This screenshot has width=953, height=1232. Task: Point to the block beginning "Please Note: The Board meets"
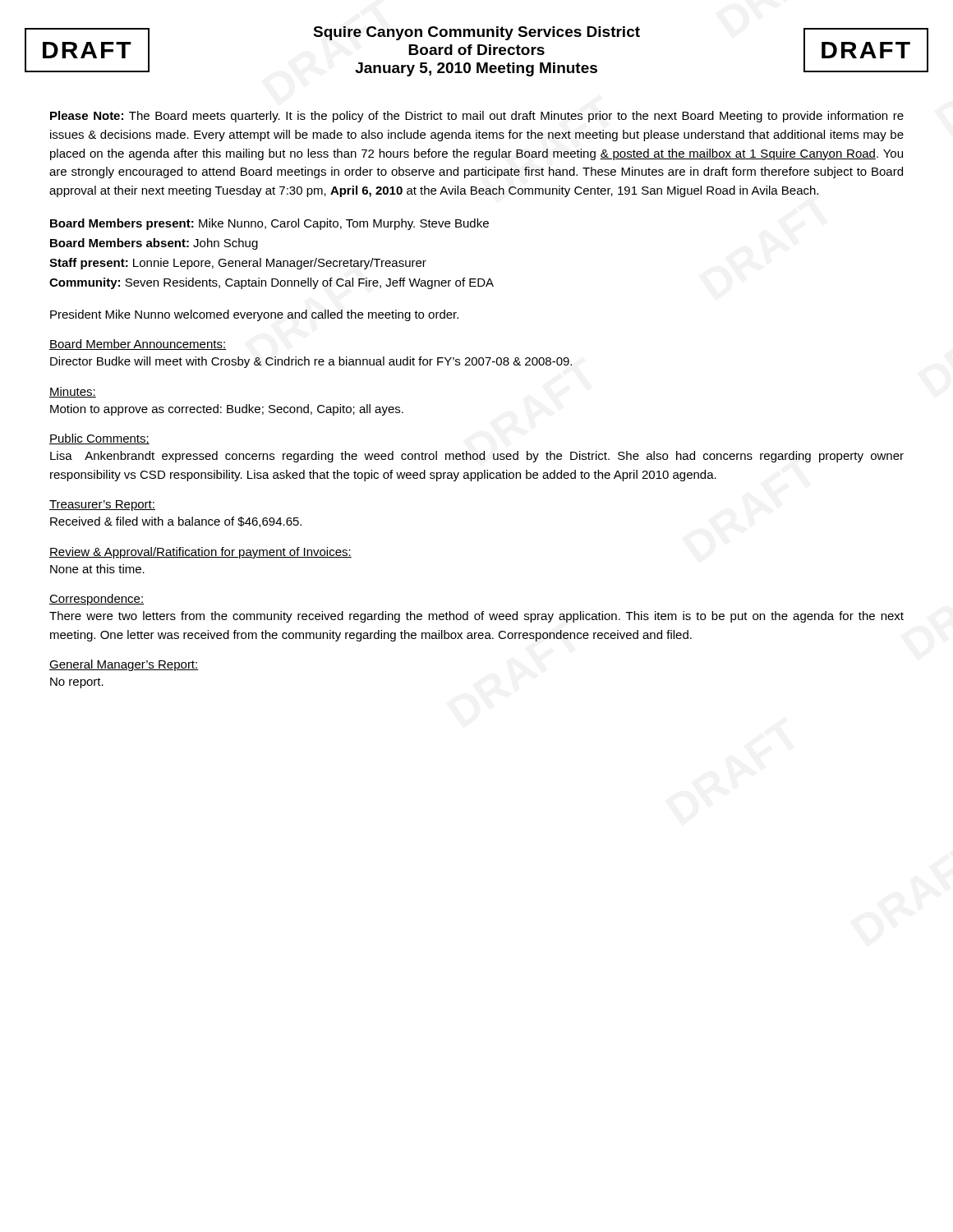coord(476,153)
